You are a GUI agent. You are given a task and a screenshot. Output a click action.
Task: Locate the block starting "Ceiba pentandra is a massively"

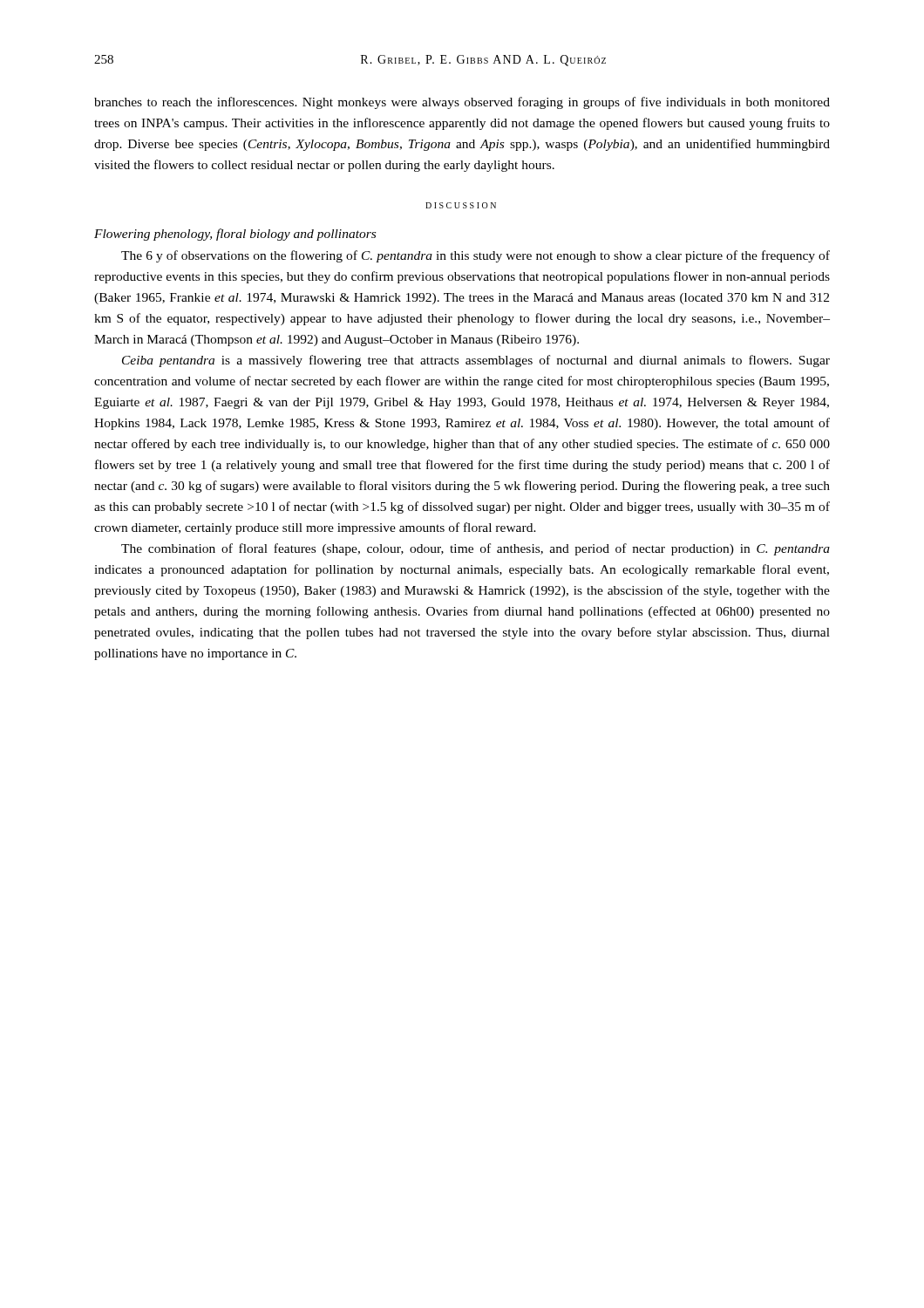pos(462,444)
